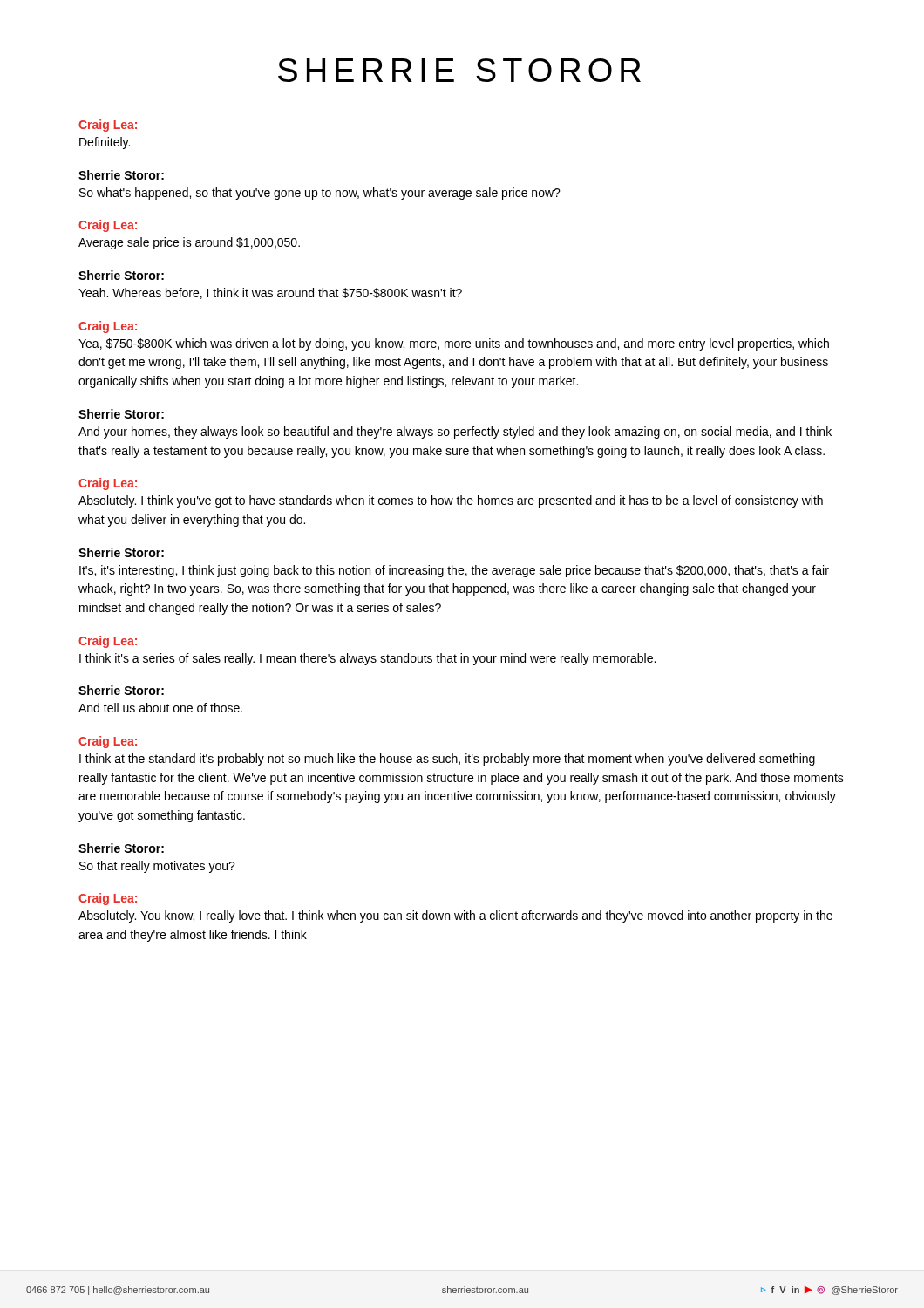Screen dimensions: 1308x924
Task: Locate the passage starting "Sherrie Storor: And tell us about one of"
Action: (x=121, y=690)
